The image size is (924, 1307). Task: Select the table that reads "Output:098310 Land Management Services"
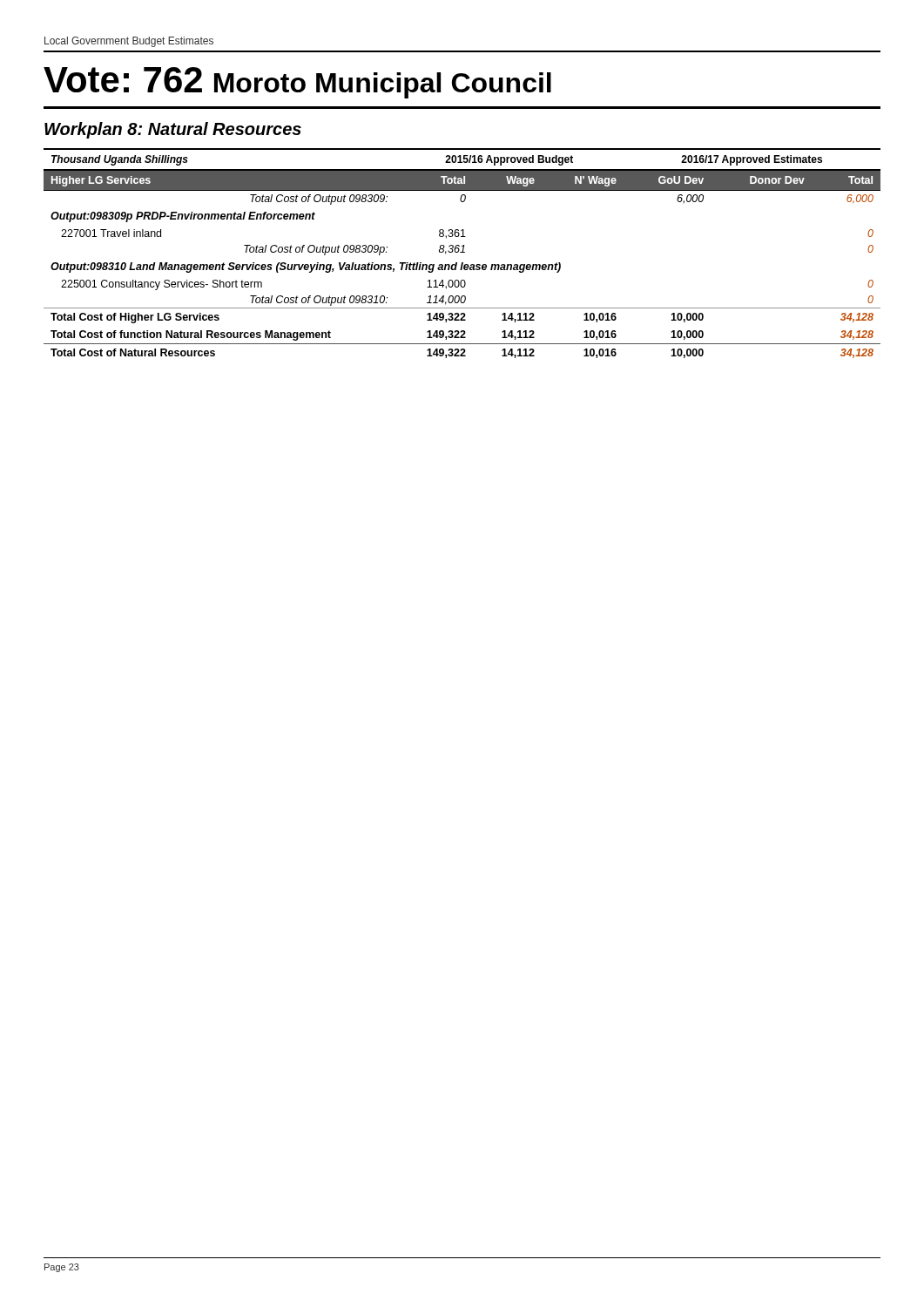tap(462, 255)
